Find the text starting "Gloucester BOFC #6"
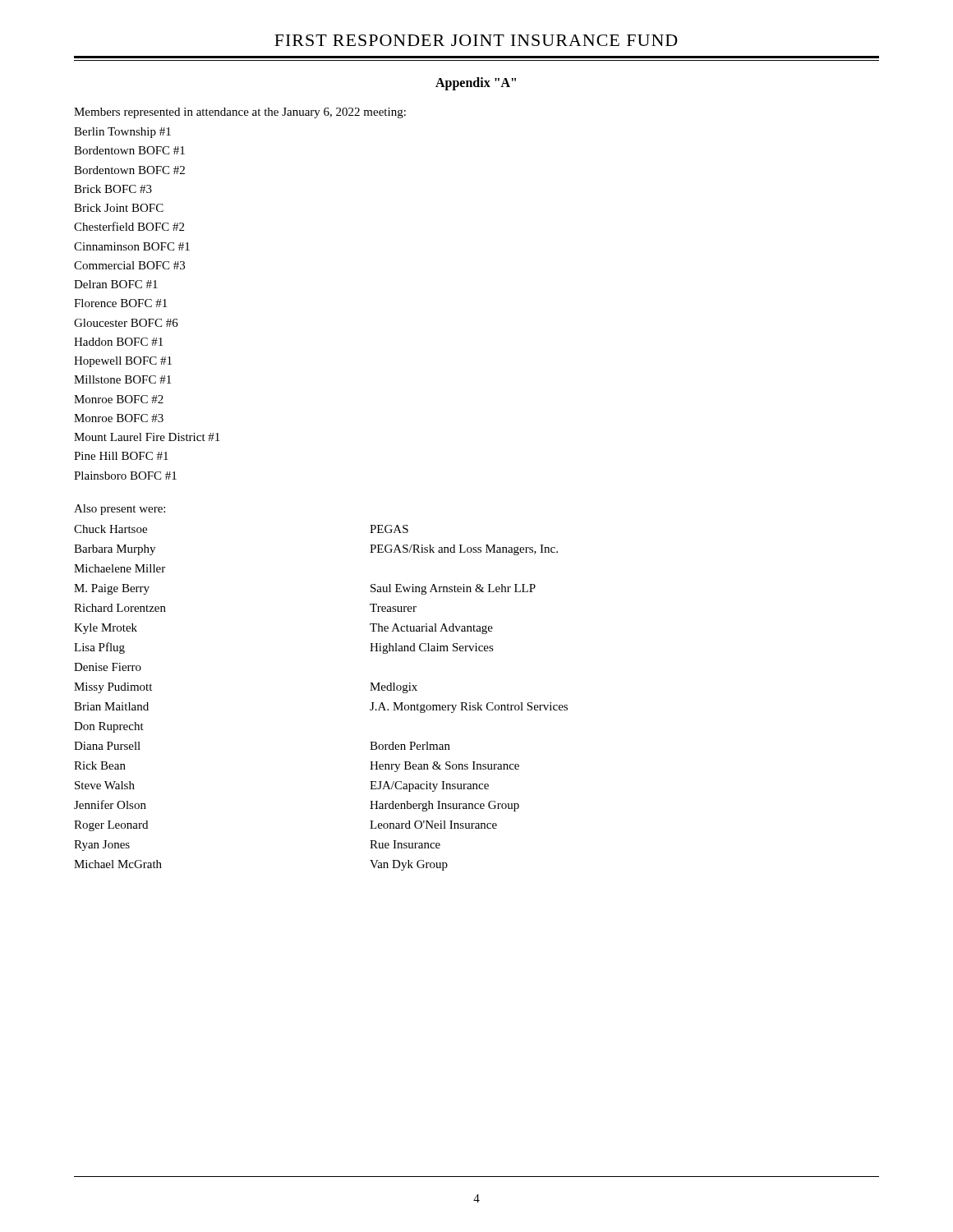 pyautogui.click(x=126, y=322)
